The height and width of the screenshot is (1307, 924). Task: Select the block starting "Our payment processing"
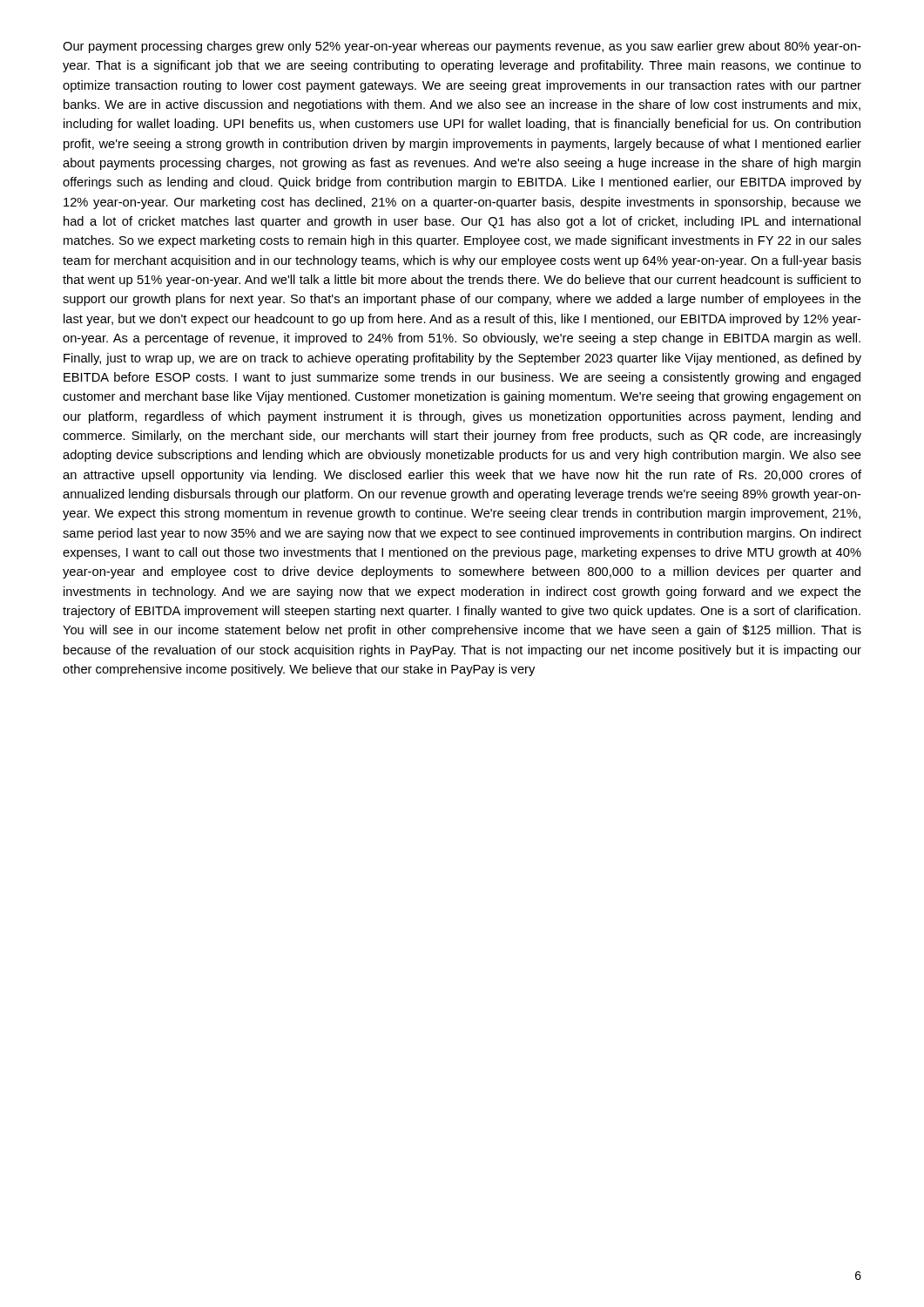(462, 358)
